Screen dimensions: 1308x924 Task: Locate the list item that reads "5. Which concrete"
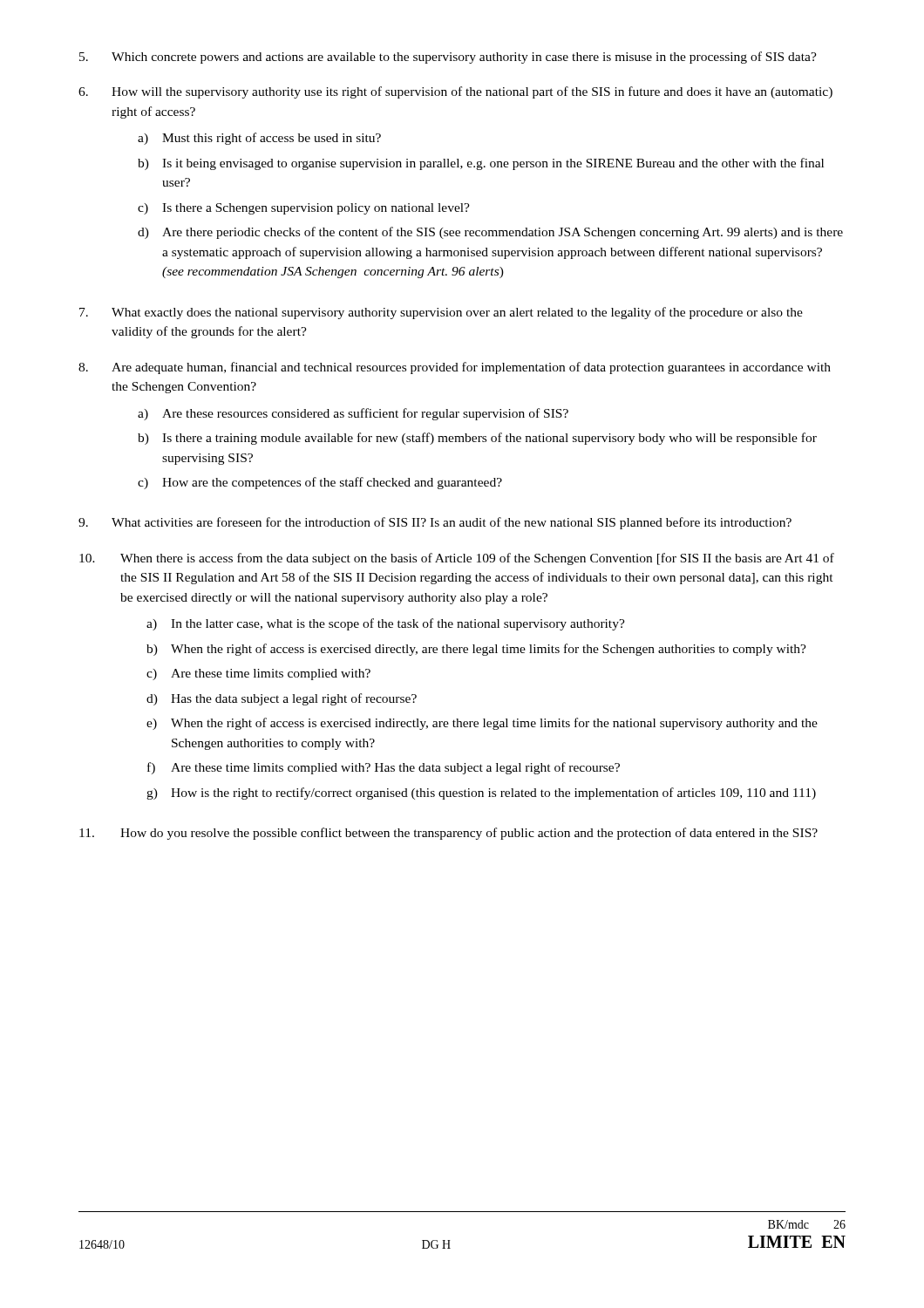462,57
